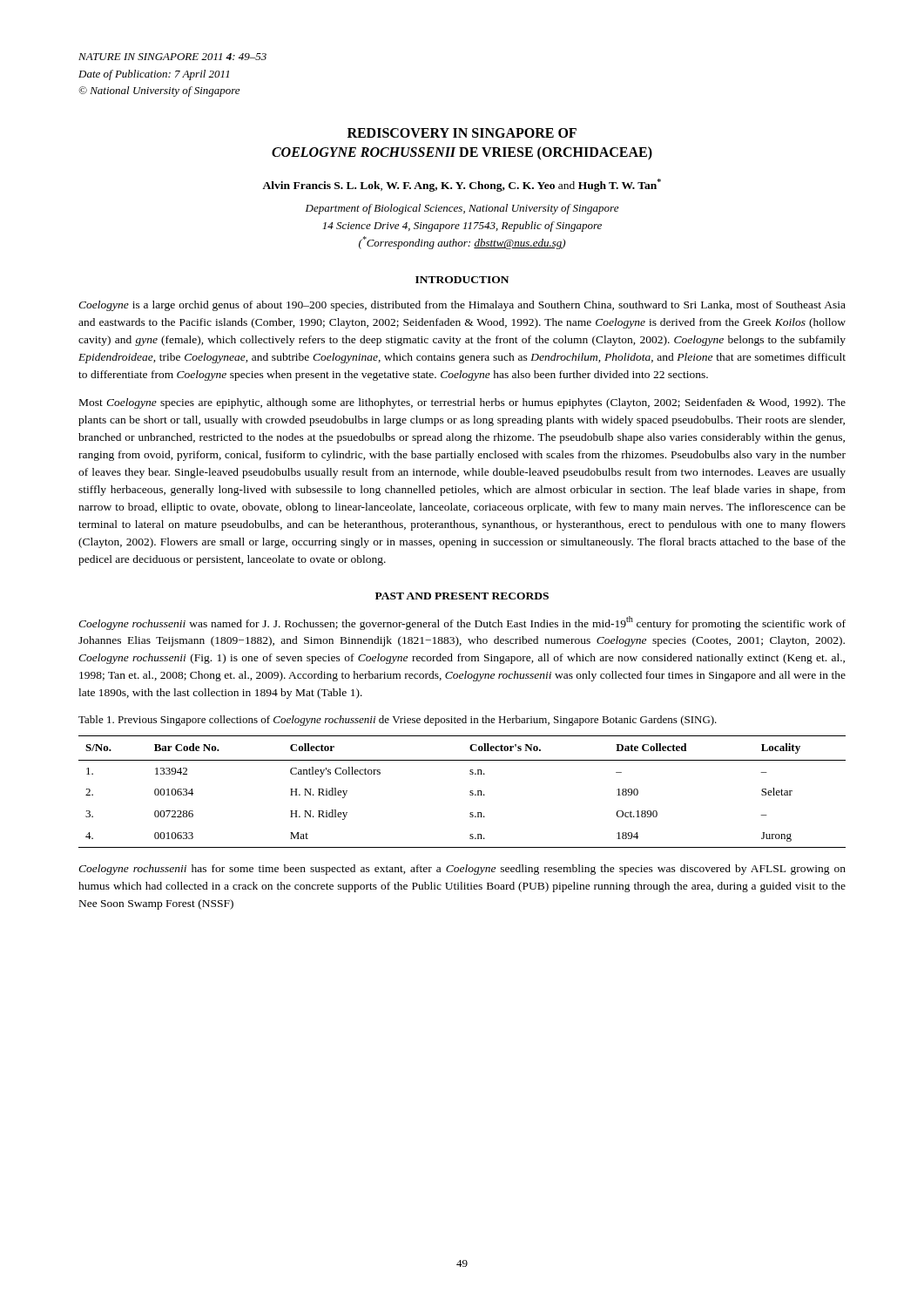
Task: Click on the text block that reads "Department of Biological"
Action: 462,225
